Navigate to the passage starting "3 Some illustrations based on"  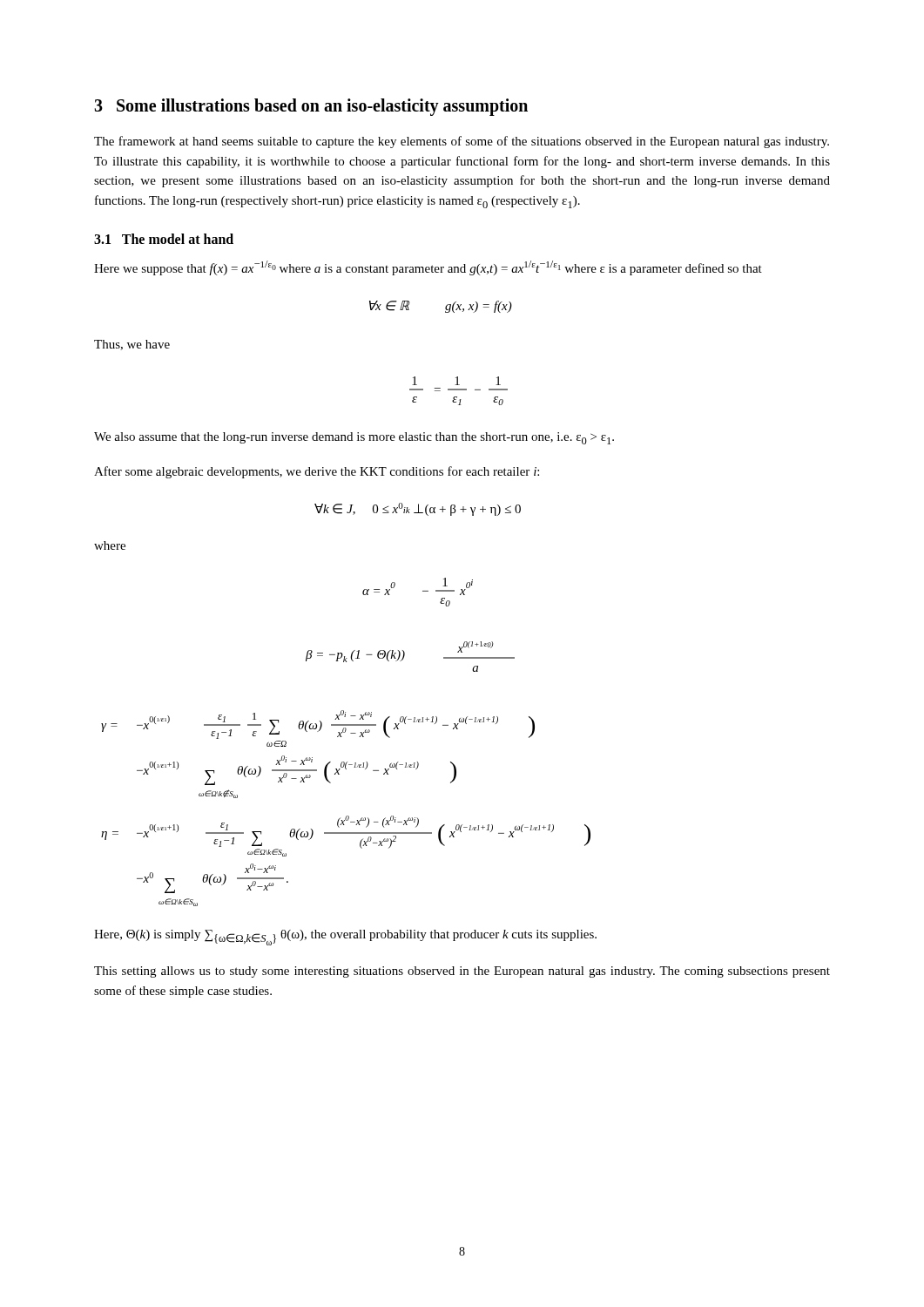point(462,106)
